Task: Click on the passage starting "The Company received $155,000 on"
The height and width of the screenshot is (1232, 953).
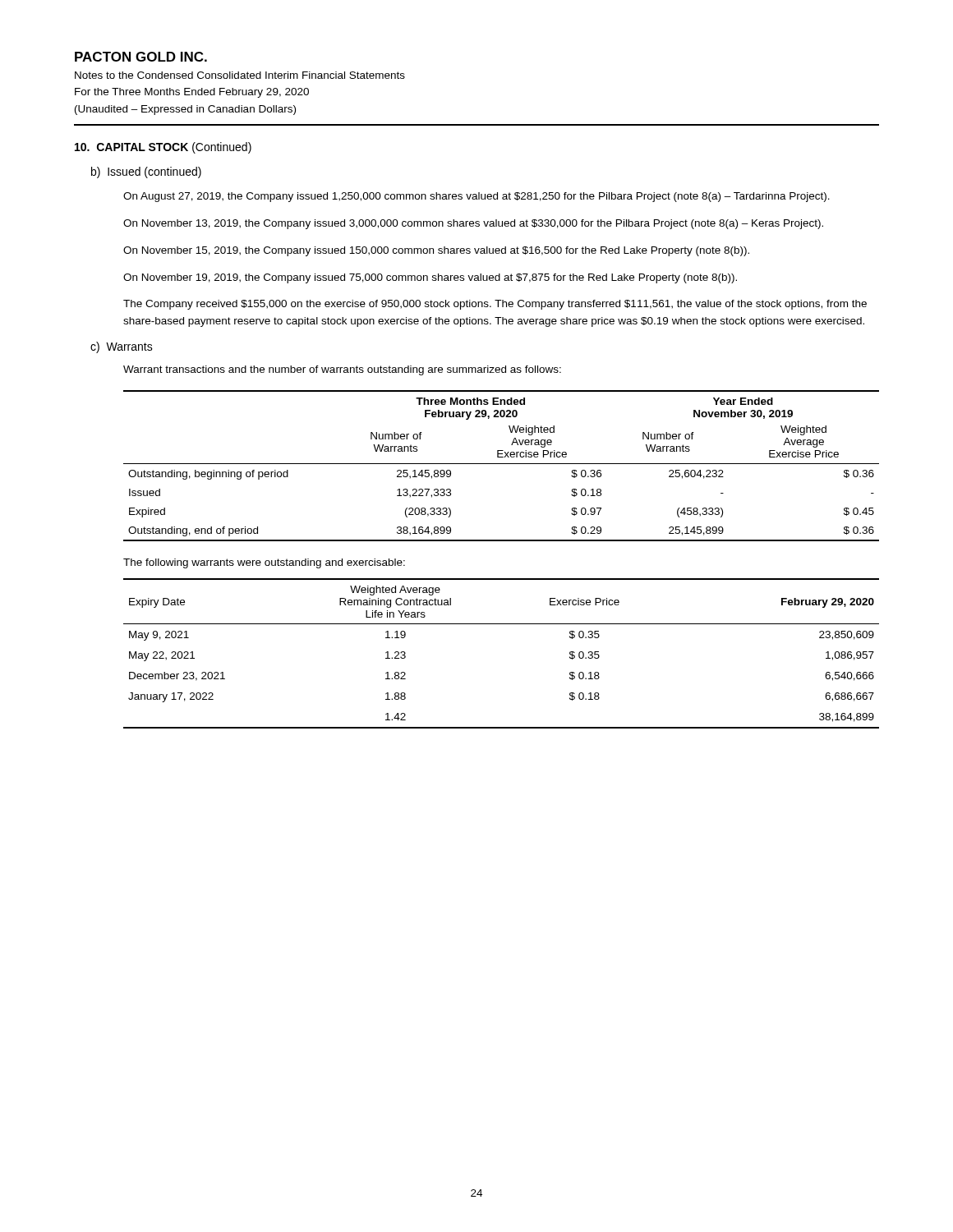Action: 495,312
